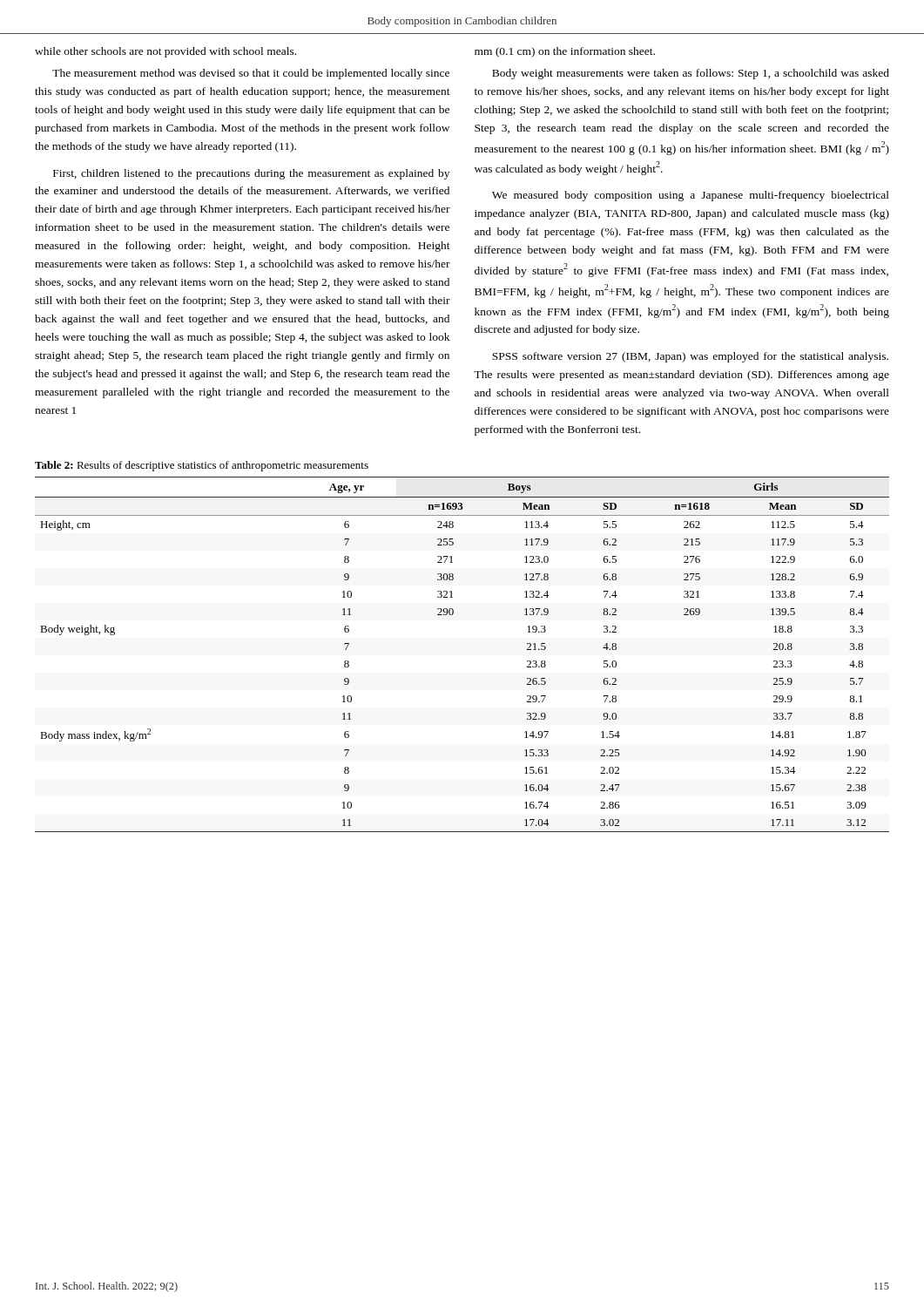Locate the text block that says "mm (0.1 cm) on"

click(565, 51)
